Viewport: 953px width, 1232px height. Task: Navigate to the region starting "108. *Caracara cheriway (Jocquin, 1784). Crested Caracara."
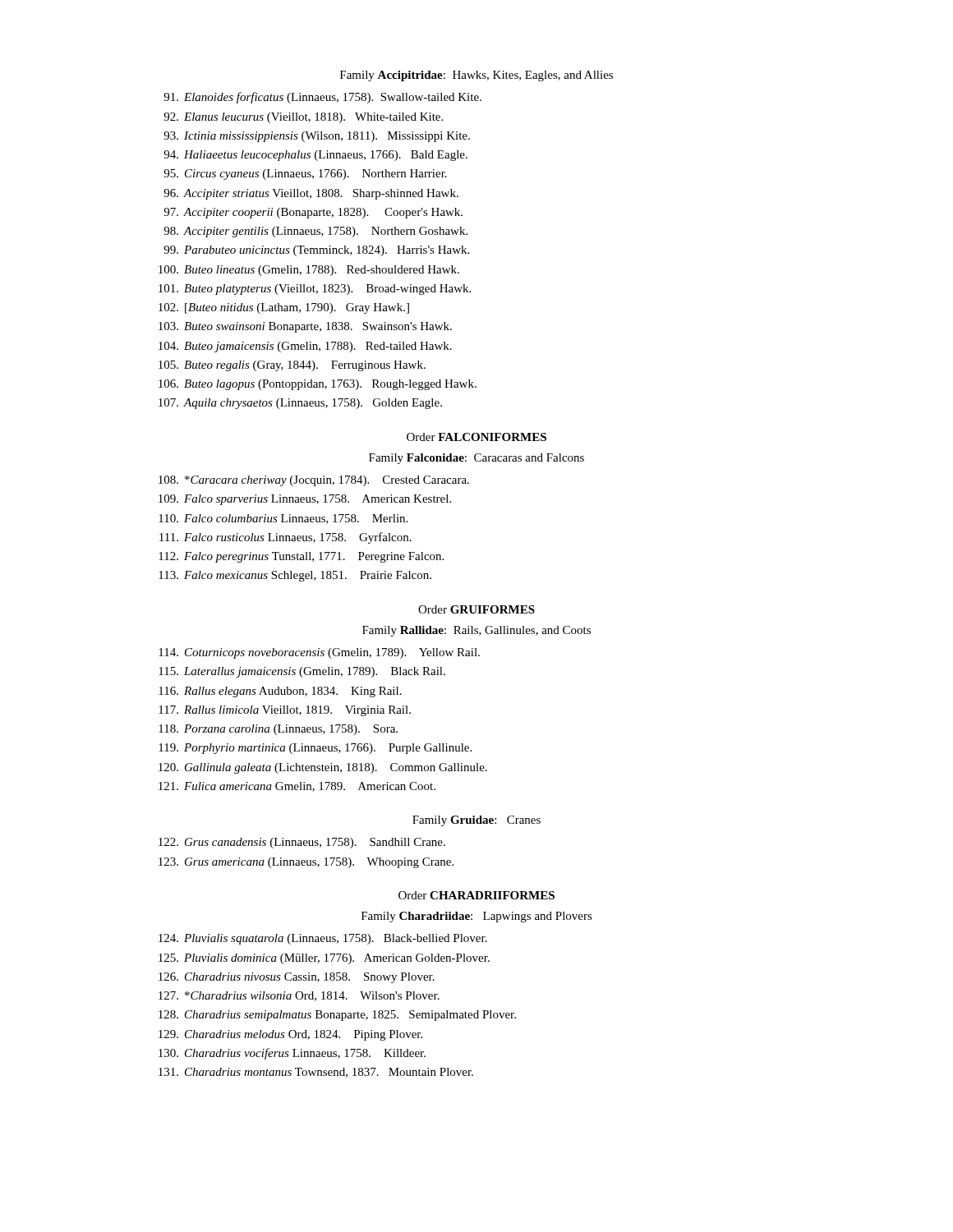(476, 480)
